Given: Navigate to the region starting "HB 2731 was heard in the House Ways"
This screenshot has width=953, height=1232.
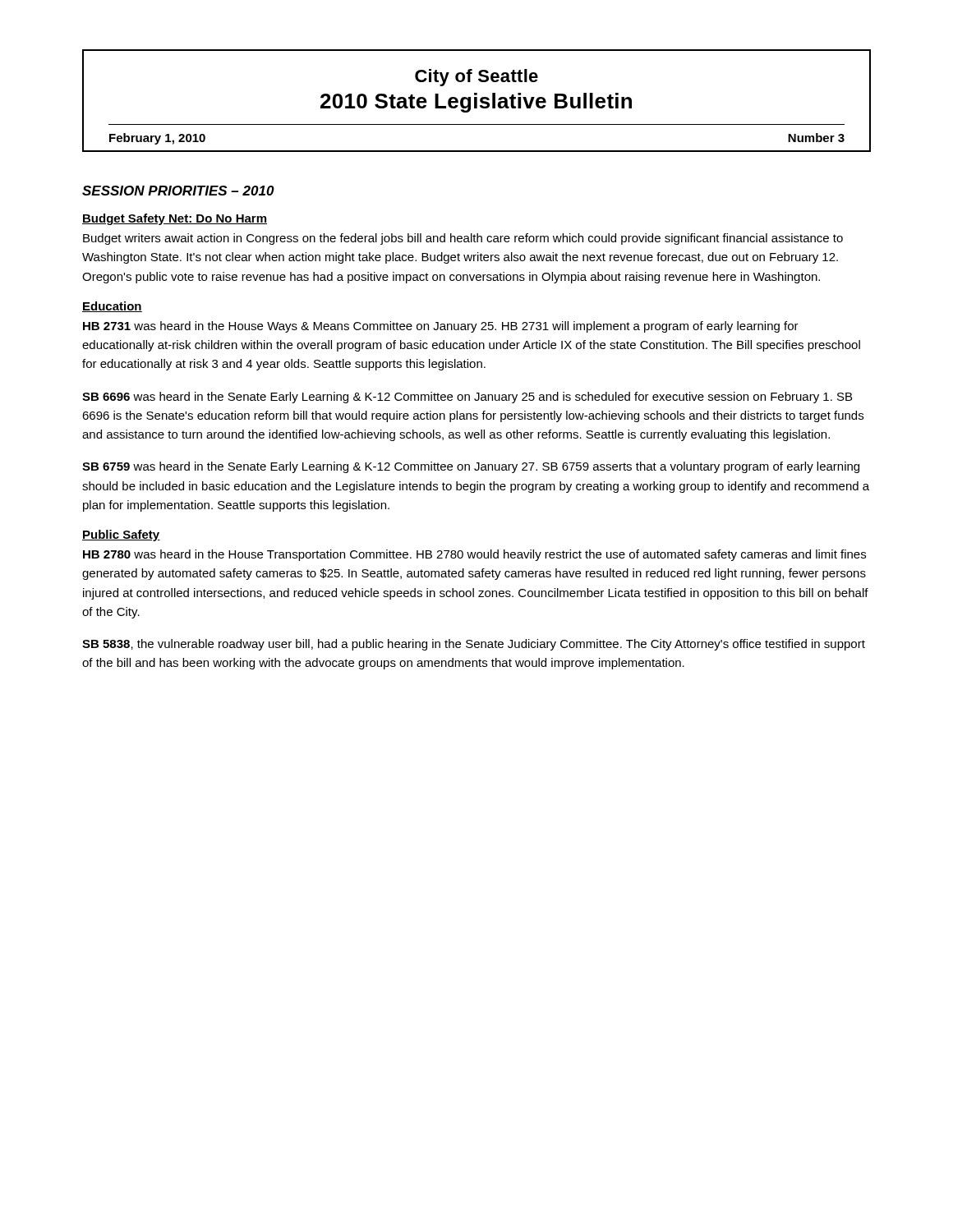Looking at the screenshot, I should [x=471, y=345].
